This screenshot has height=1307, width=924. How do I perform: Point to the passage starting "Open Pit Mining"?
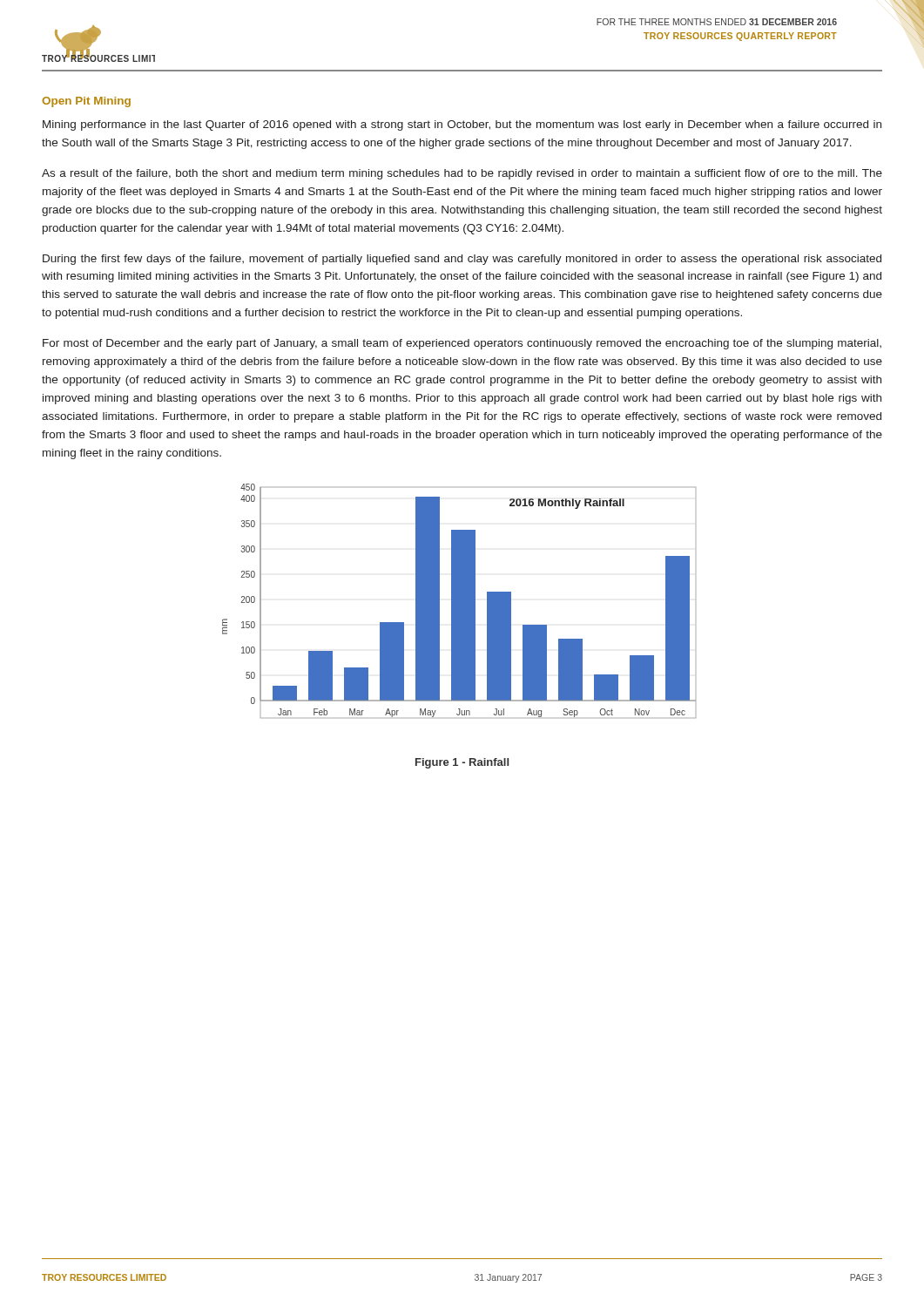pos(87,101)
